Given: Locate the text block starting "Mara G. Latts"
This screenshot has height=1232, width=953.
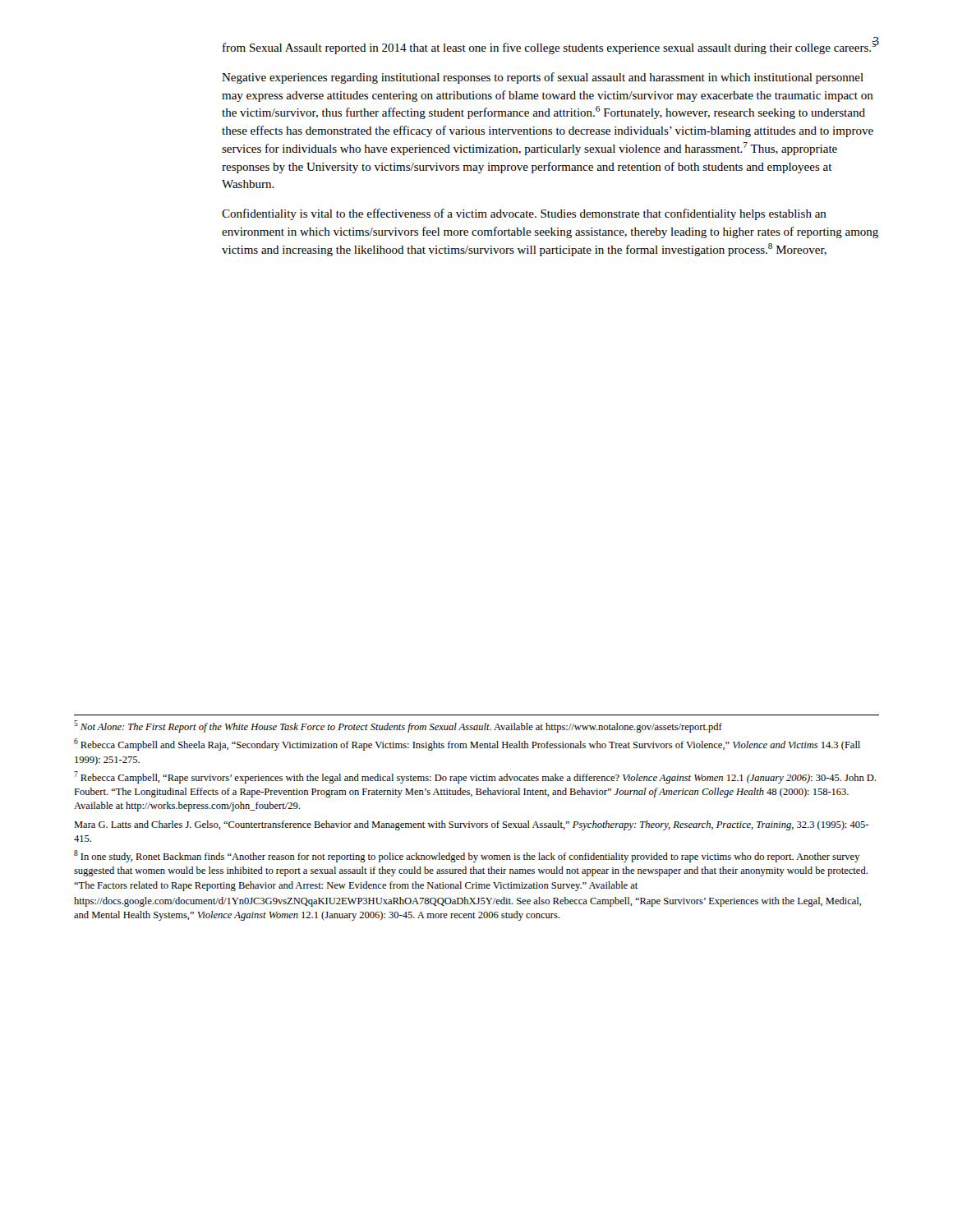Looking at the screenshot, I should [x=471, y=831].
